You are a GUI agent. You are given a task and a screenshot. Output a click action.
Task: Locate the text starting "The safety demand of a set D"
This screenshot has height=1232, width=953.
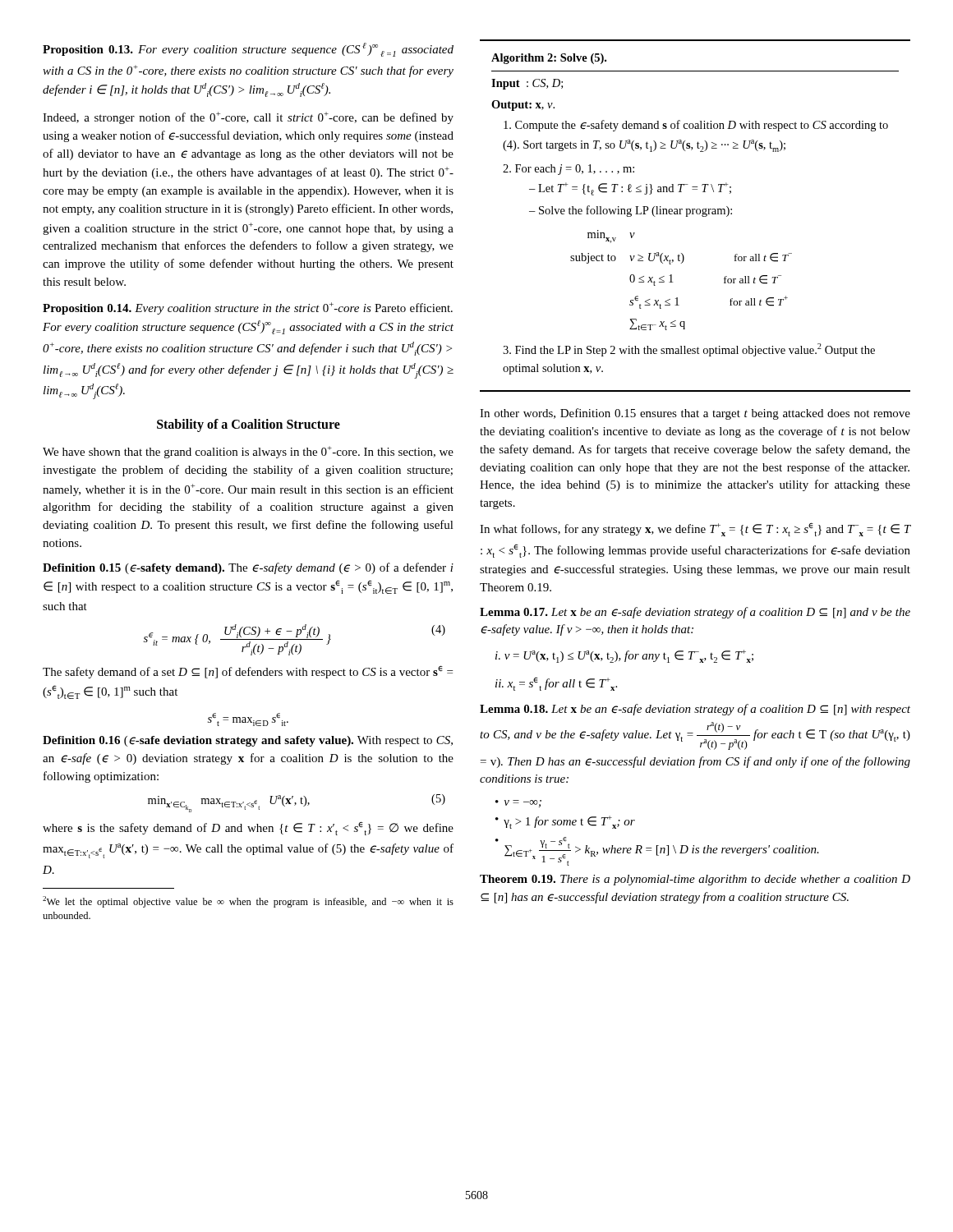point(248,672)
